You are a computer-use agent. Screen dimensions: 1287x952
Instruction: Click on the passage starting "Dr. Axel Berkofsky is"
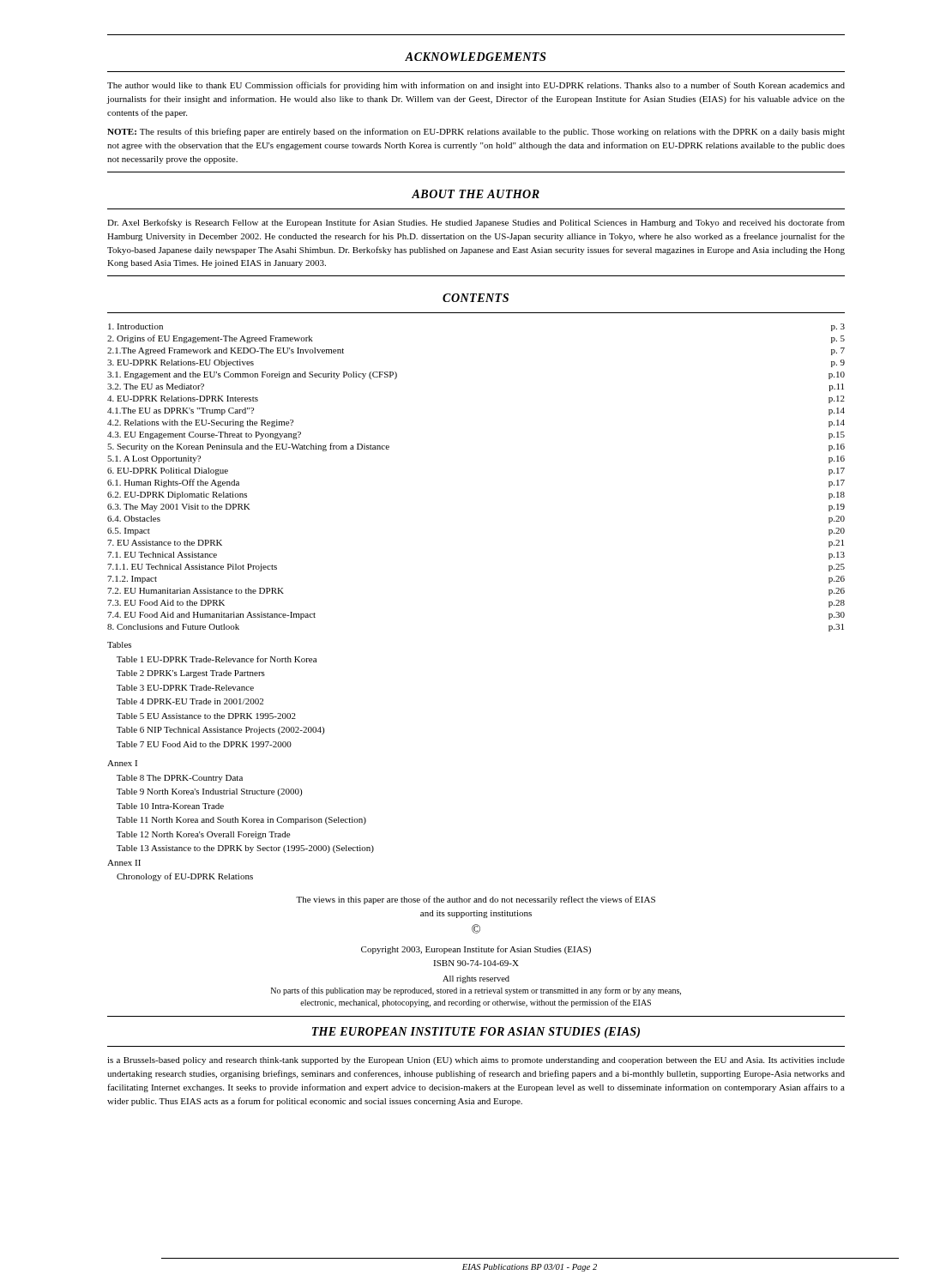476,242
